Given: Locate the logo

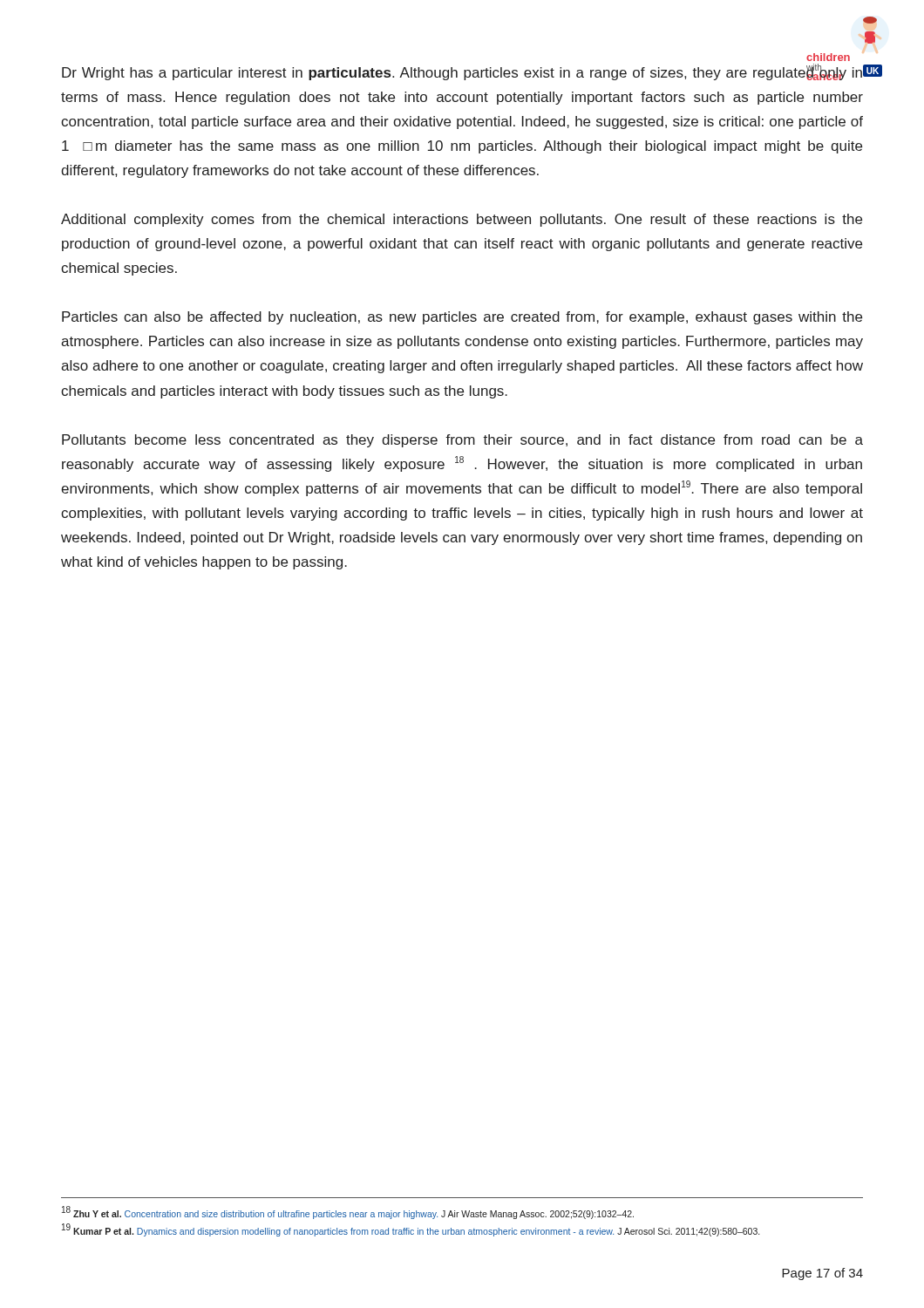Looking at the screenshot, I should (850, 51).
